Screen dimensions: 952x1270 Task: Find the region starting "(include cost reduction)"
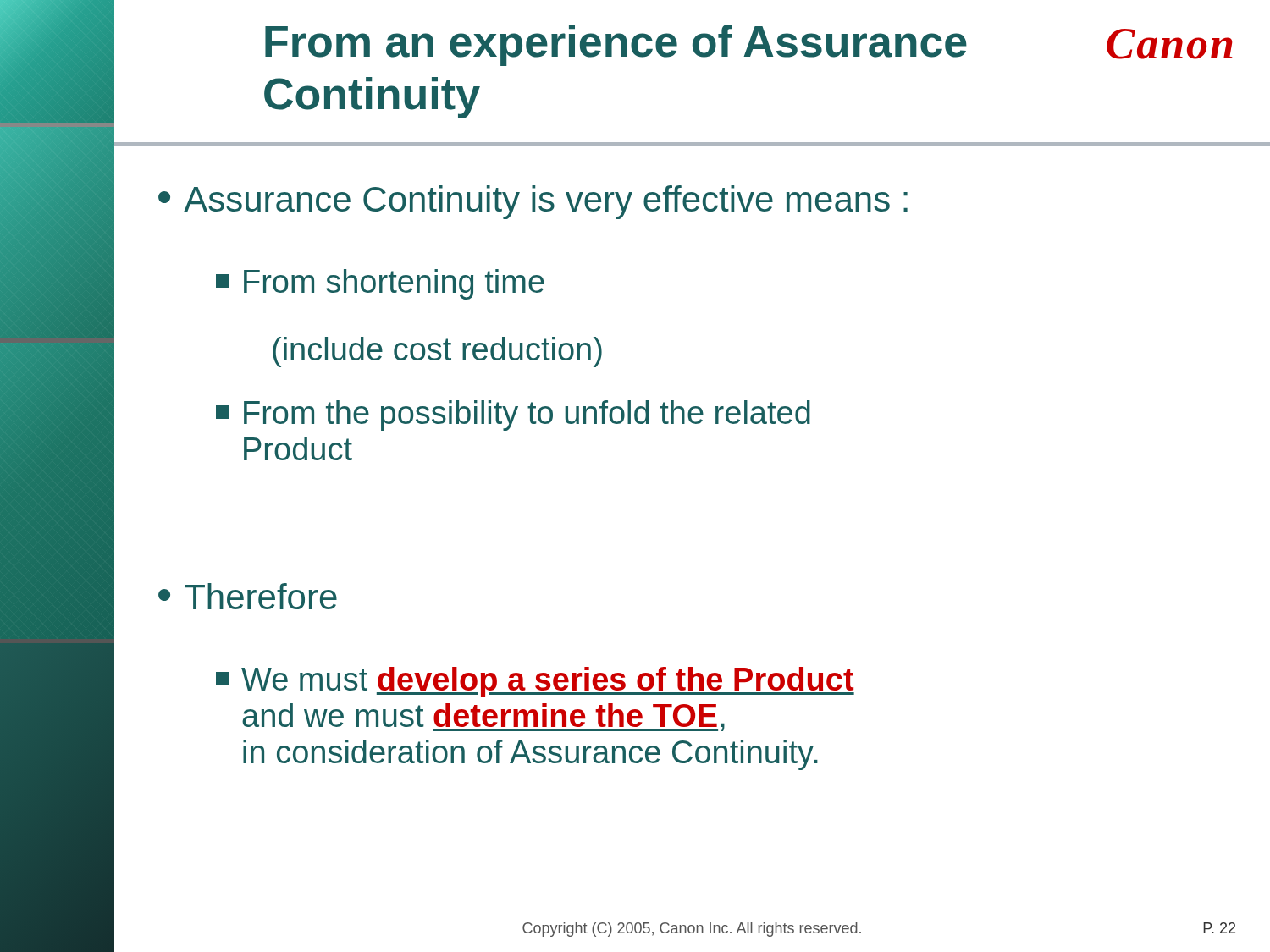click(x=437, y=349)
